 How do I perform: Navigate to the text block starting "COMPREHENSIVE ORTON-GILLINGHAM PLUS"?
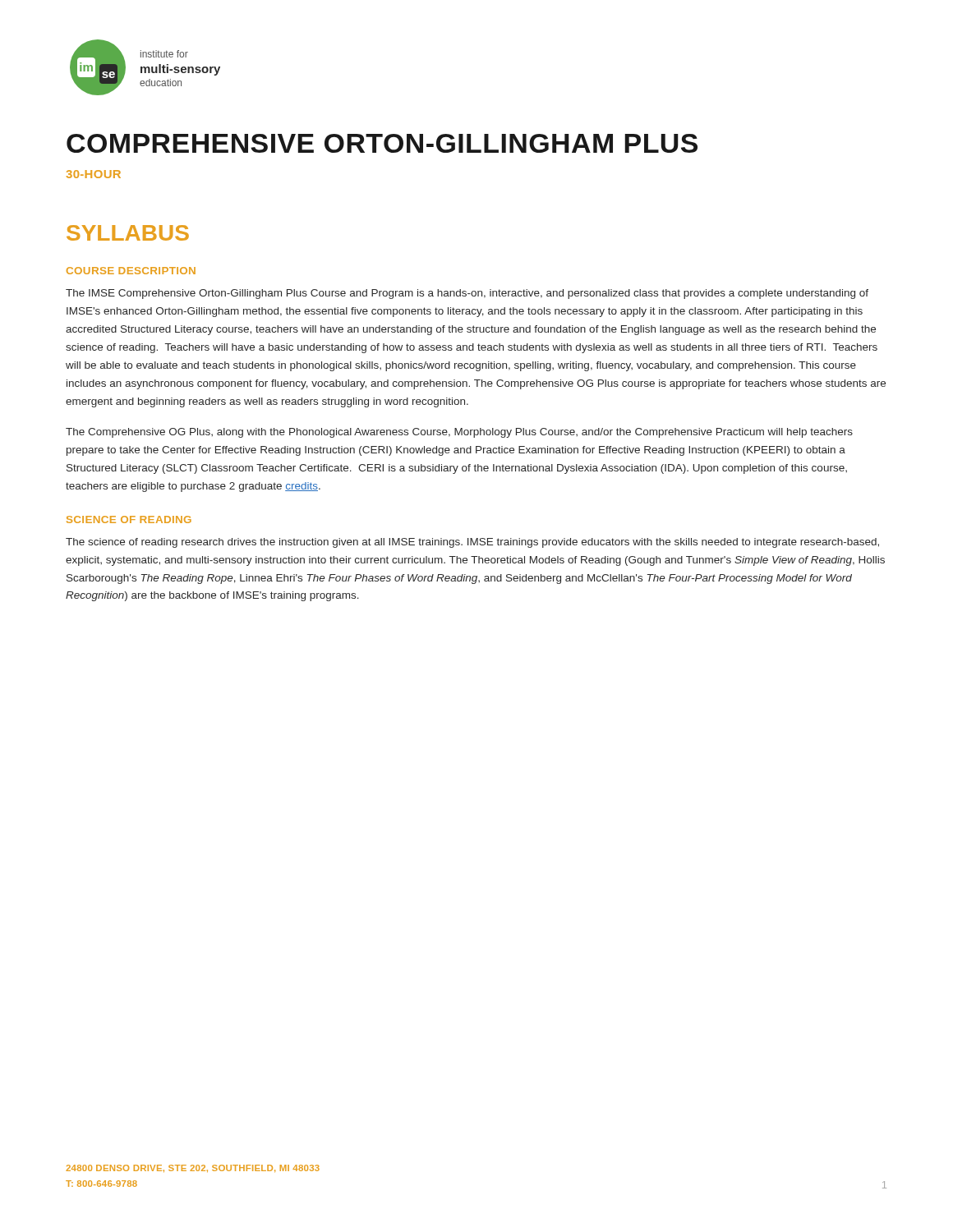point(382,143)
